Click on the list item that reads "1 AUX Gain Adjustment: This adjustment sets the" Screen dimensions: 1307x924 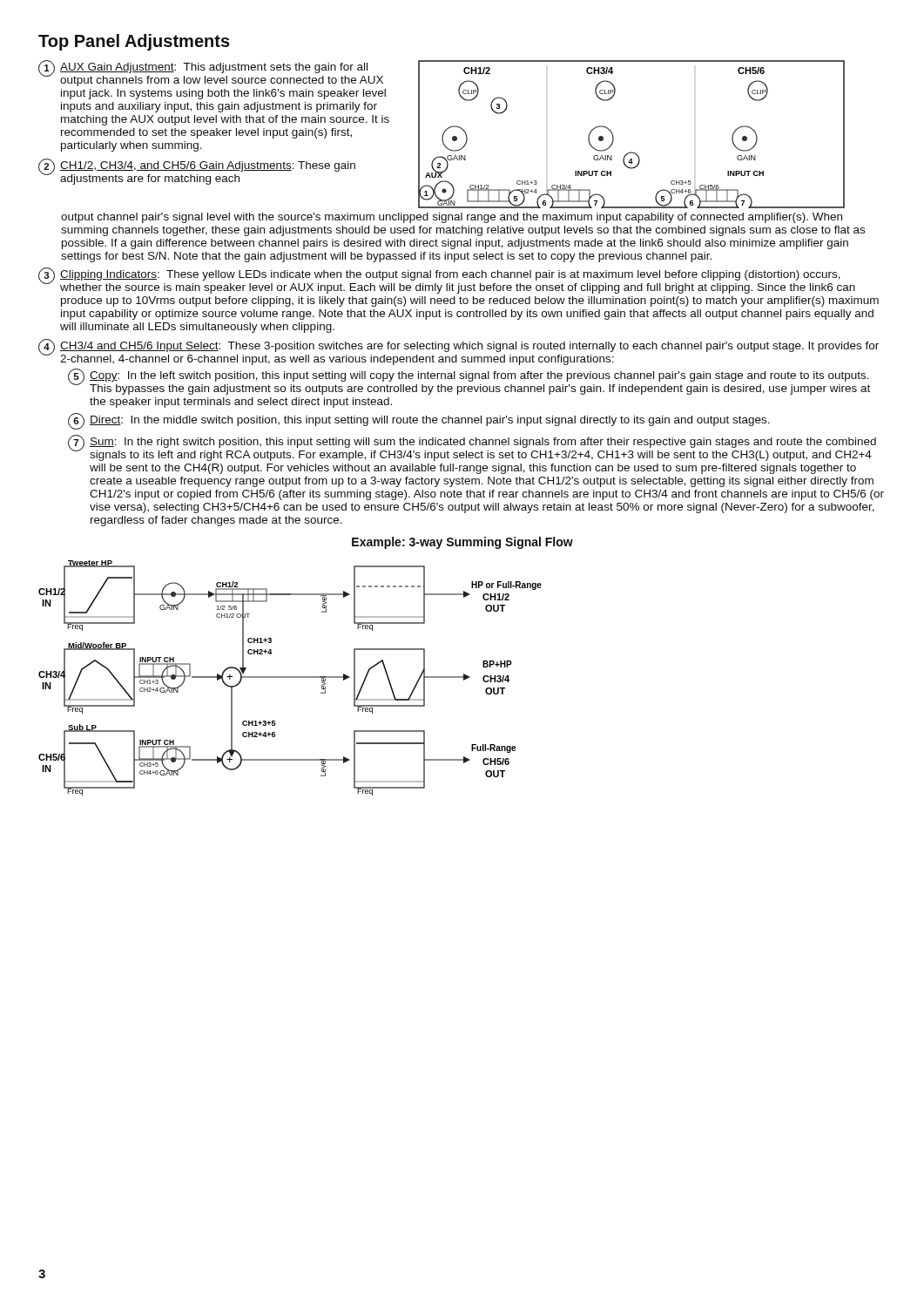[x=221, y=106]
